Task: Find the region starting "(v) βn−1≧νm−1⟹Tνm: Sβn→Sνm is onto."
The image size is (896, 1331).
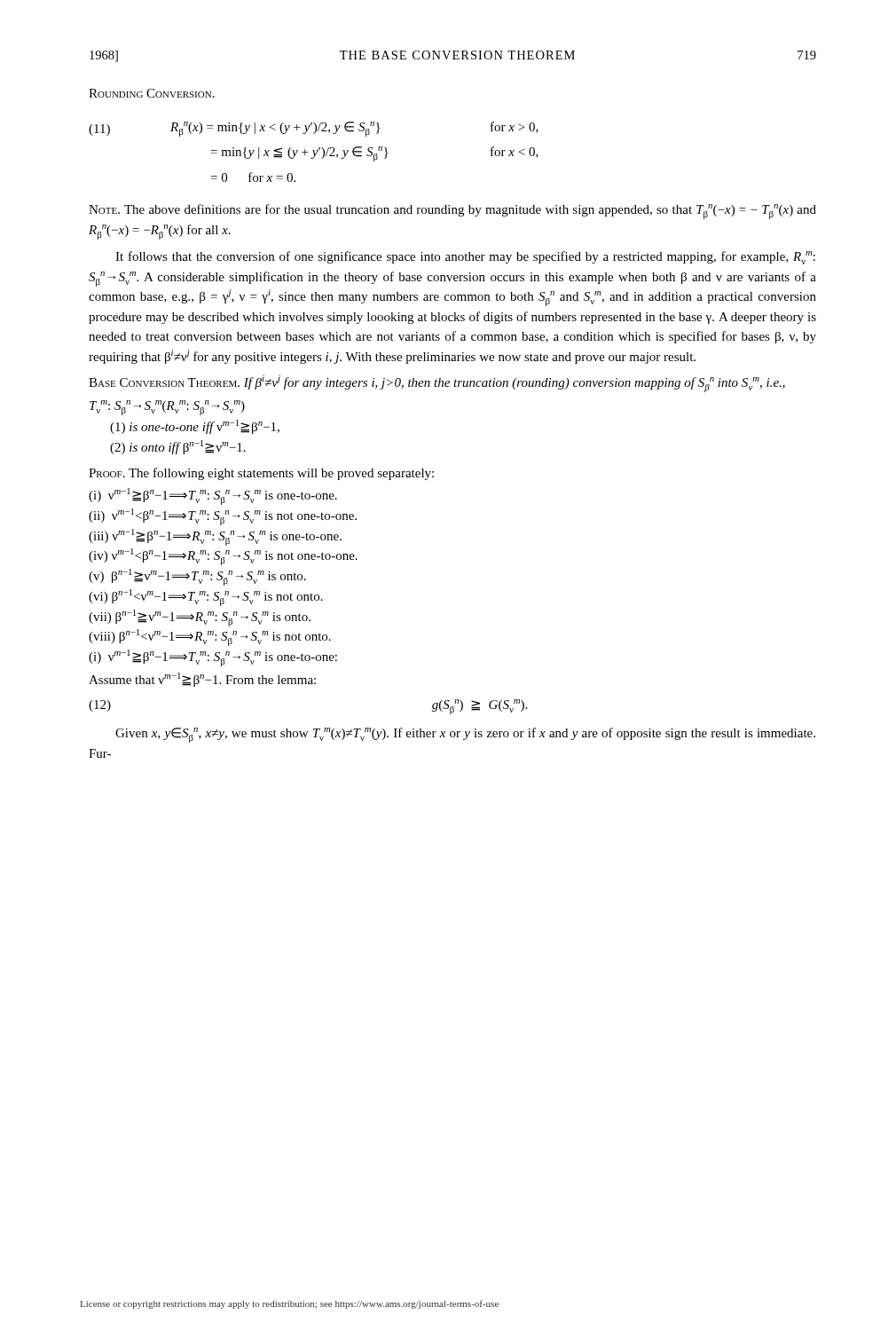Action: (x=198, y=576)
